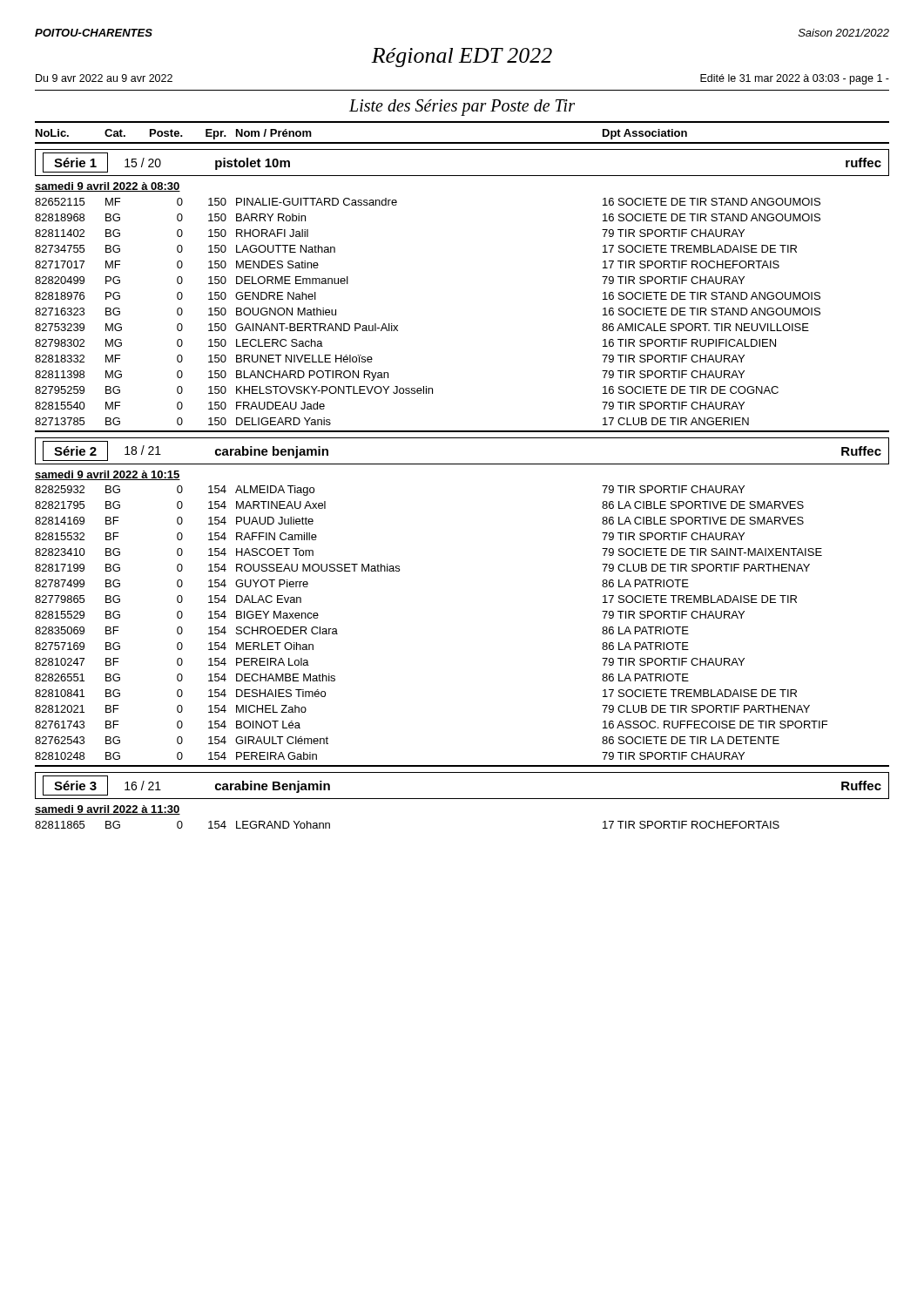Locate the element starting "Régional EDT 2022"

coord(462,55)
